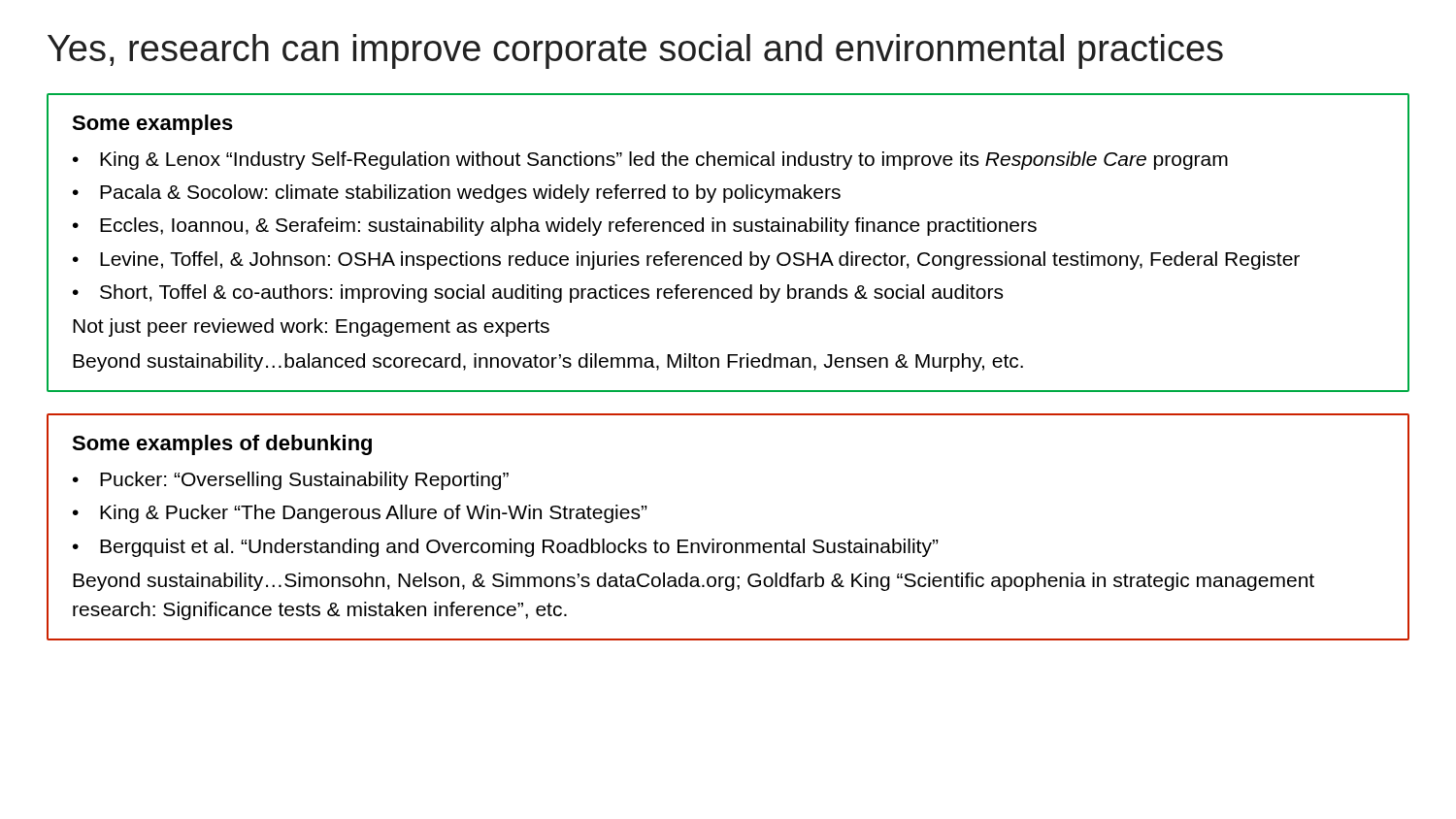
Task: Select the element starting "• Levine, Toffel, & Johnson: OSHA inspections reduce"
Action: pyautogui.click(x=686, y=259)
